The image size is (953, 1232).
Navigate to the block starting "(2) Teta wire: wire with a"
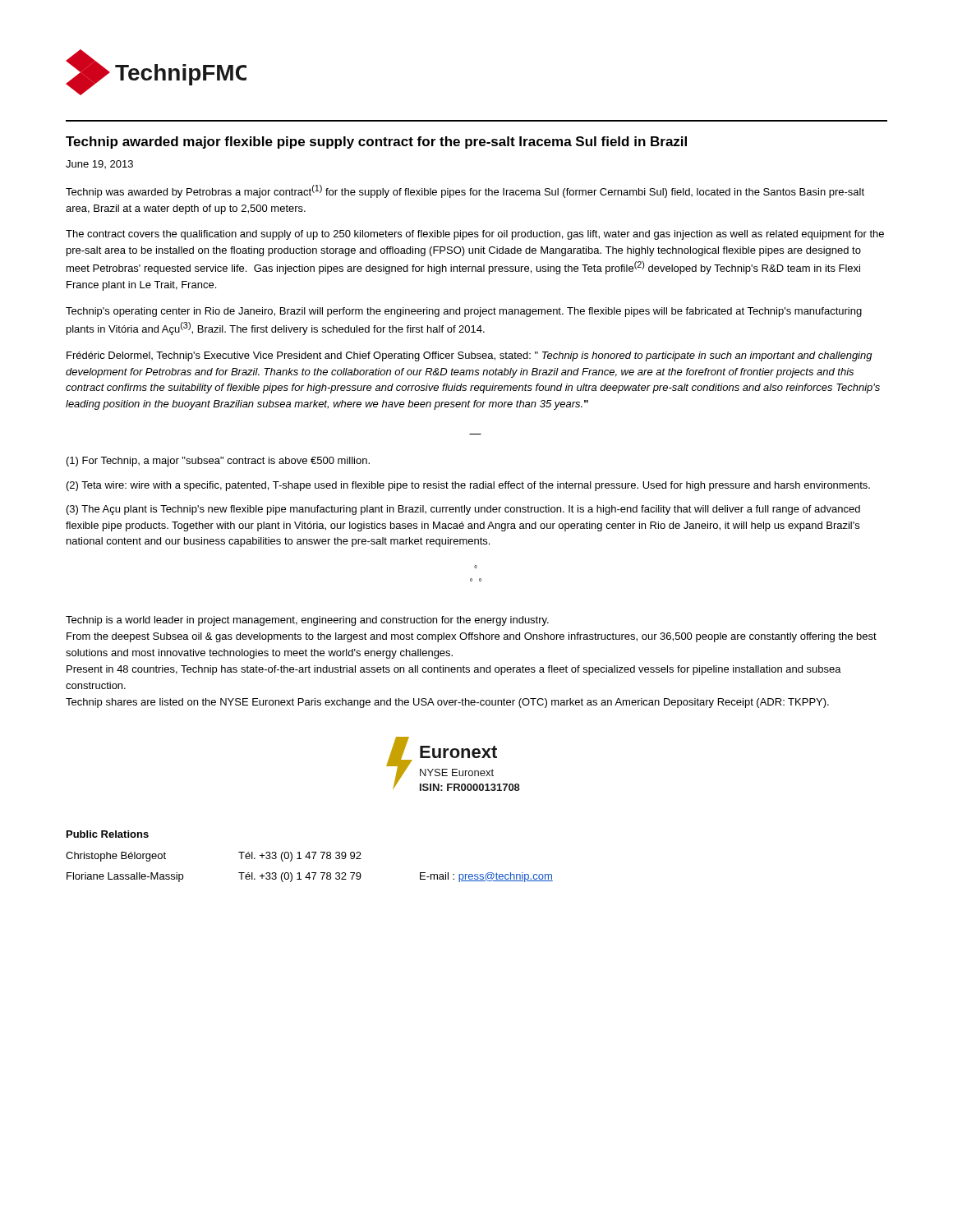pos(468,485)
